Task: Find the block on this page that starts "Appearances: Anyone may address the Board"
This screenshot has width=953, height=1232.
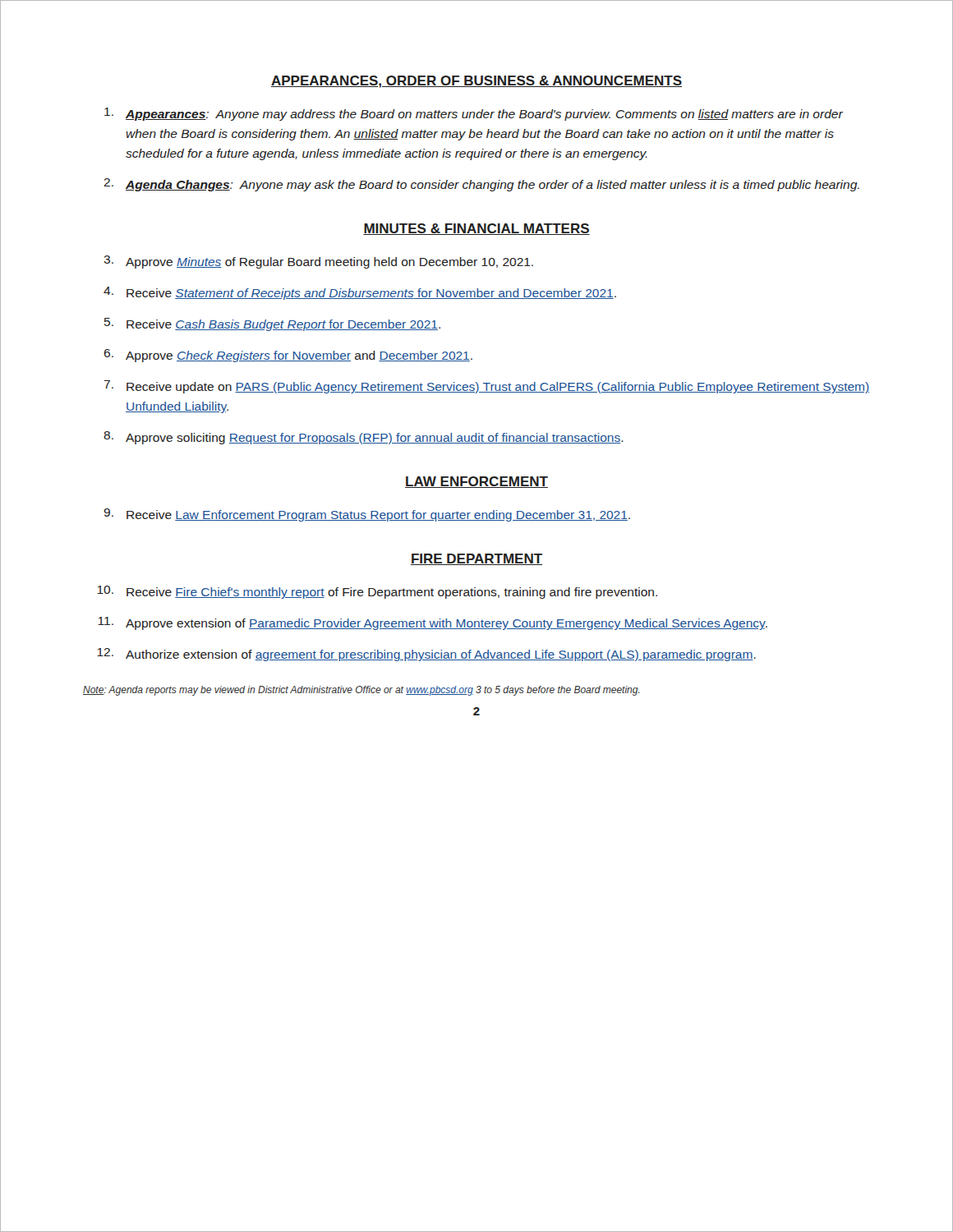Action: pos(476,134)
